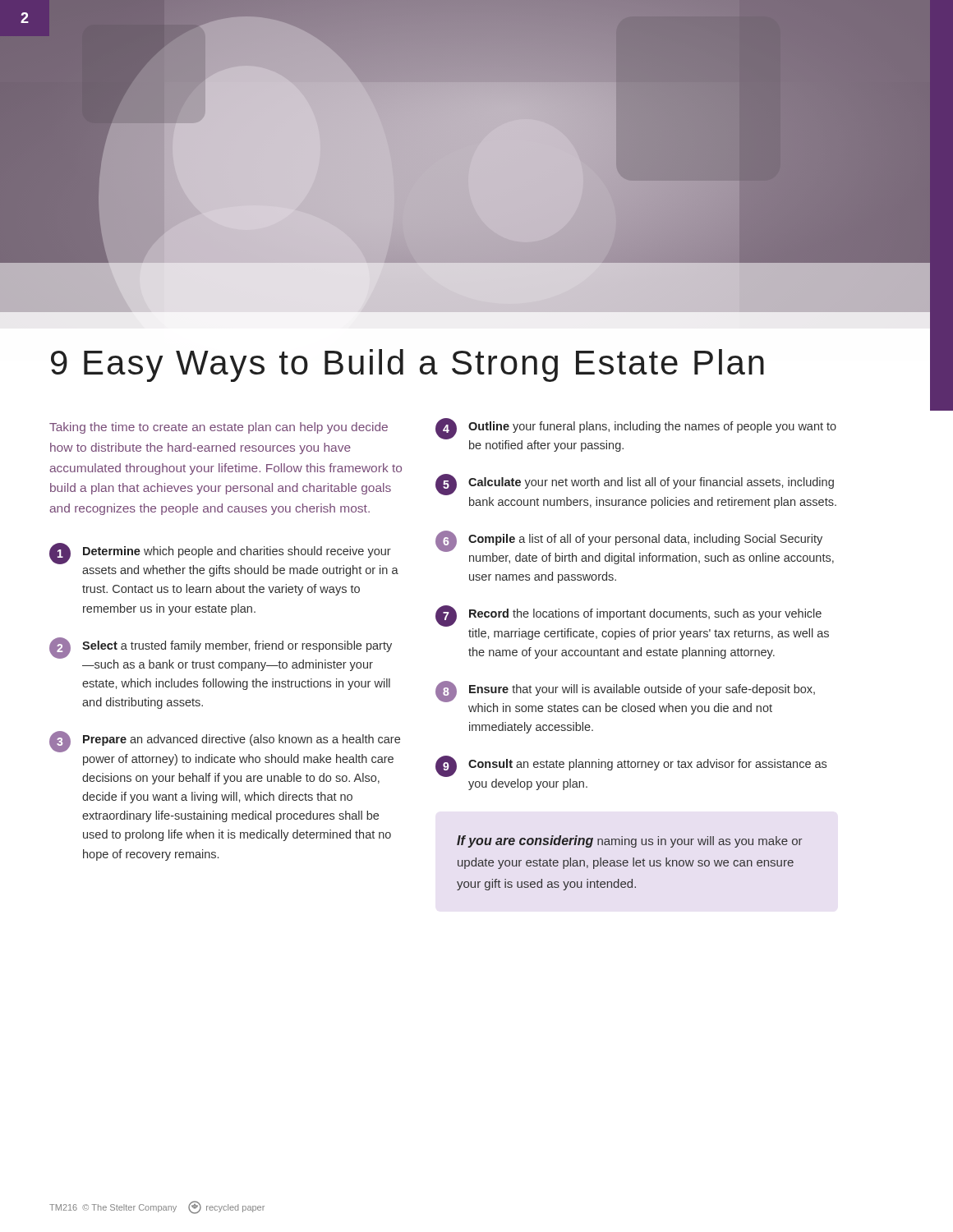
Task: Select the list item that says "5 Calculate your net worth and list"
Action: point(637,492)
